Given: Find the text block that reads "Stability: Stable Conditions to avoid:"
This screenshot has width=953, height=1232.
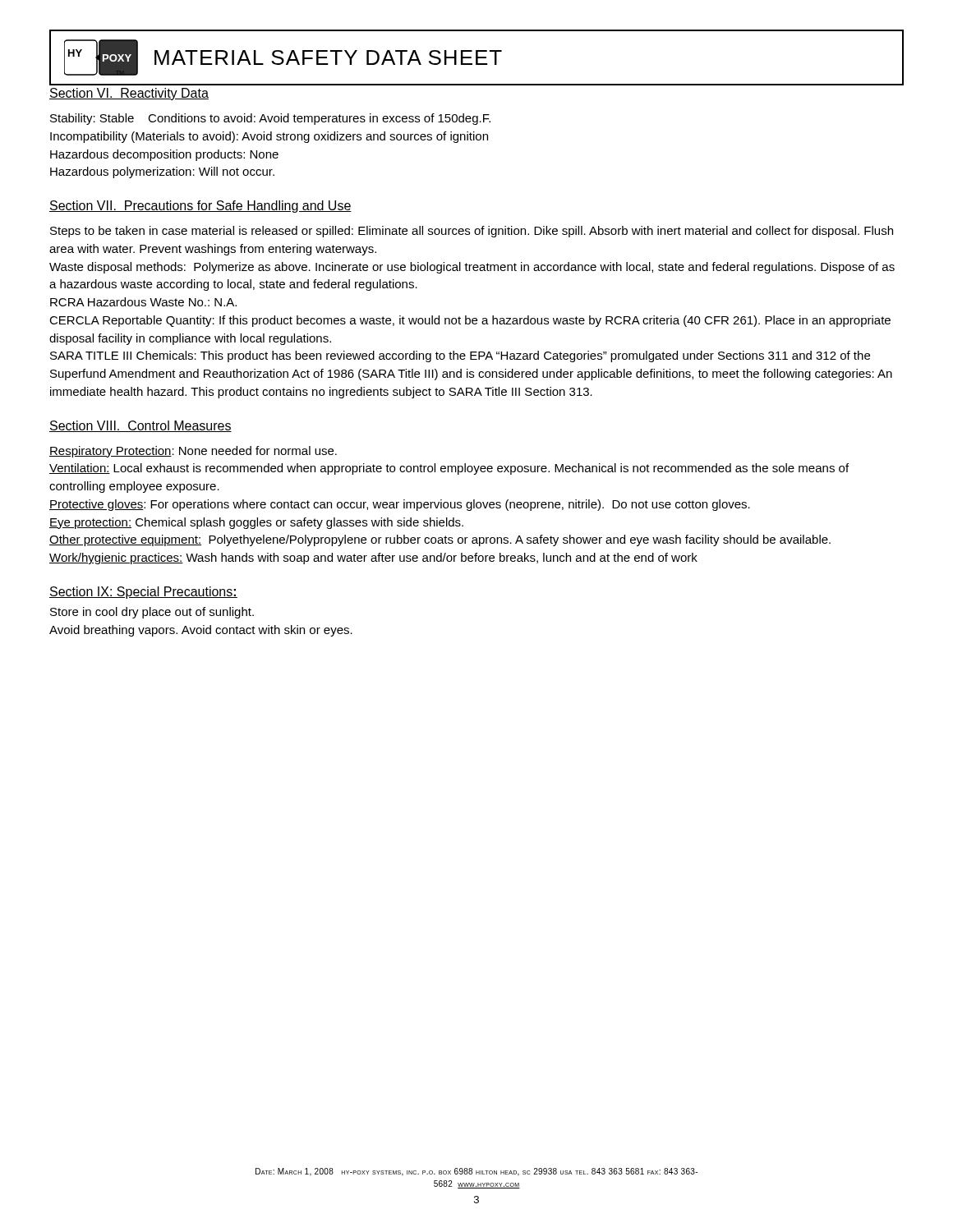Looking at the screenshot, I should [476, 145].
